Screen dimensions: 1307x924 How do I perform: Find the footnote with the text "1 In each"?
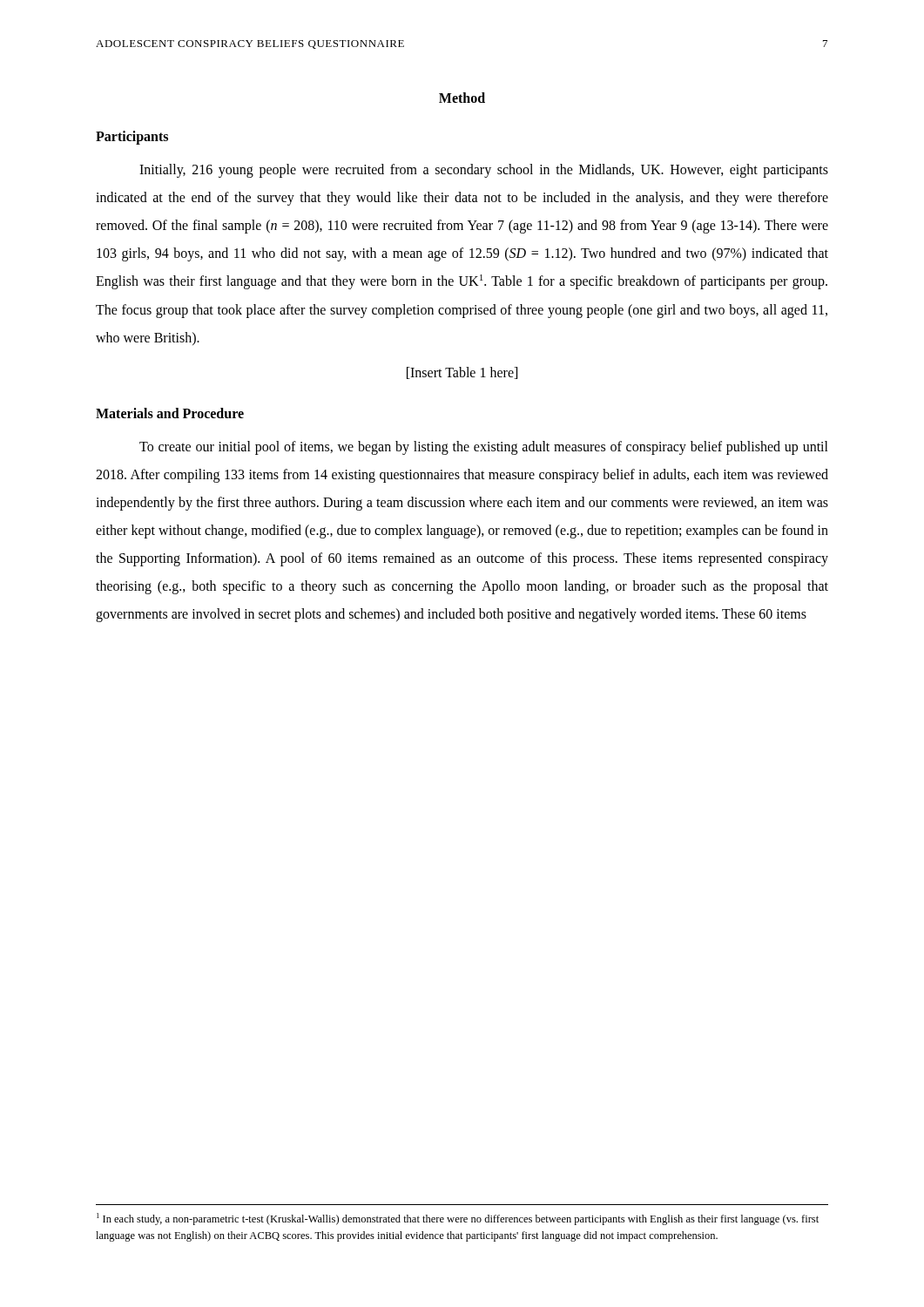(462, 1227)
